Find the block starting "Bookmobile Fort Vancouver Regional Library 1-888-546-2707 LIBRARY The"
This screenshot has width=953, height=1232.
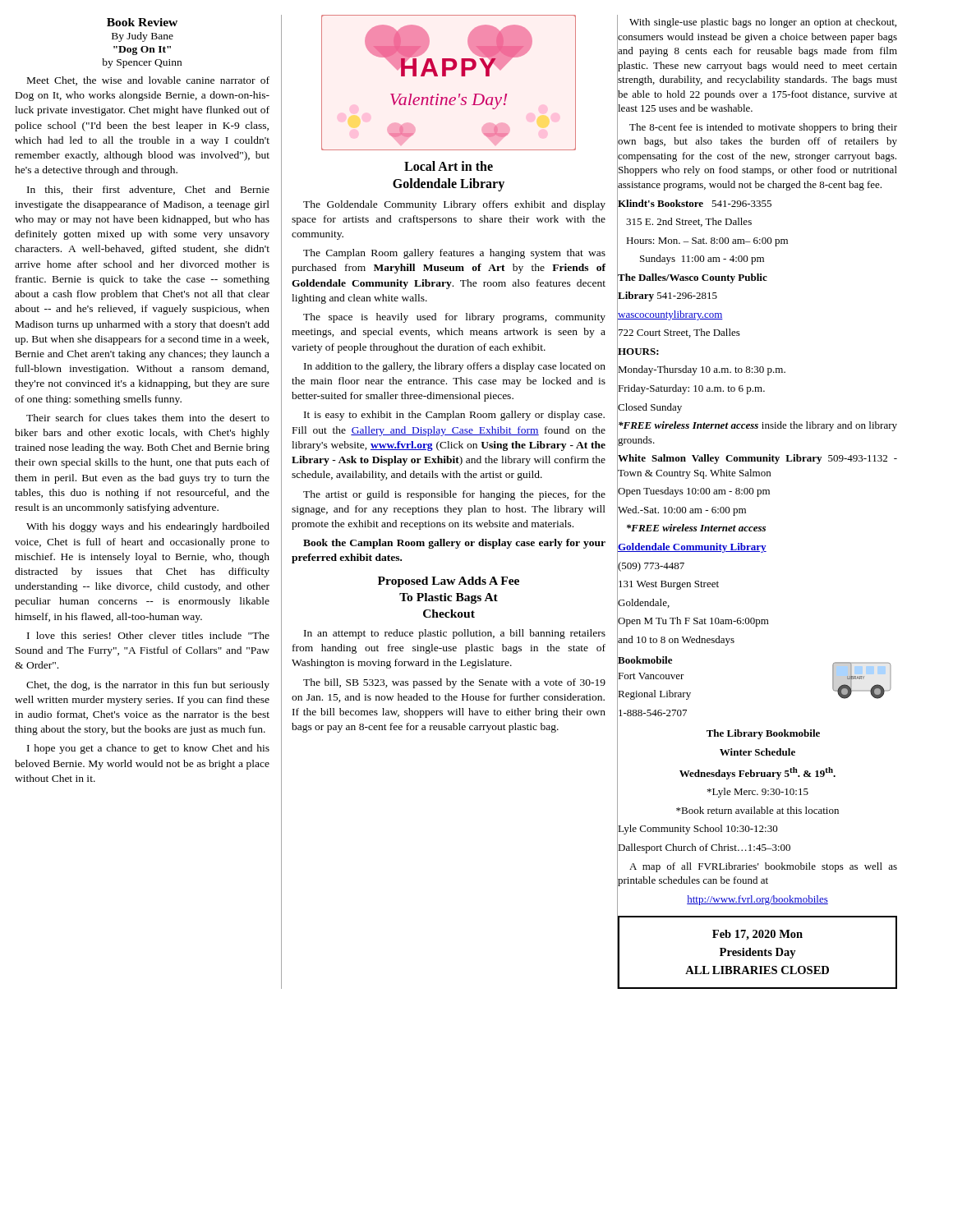tap(757, 780)
